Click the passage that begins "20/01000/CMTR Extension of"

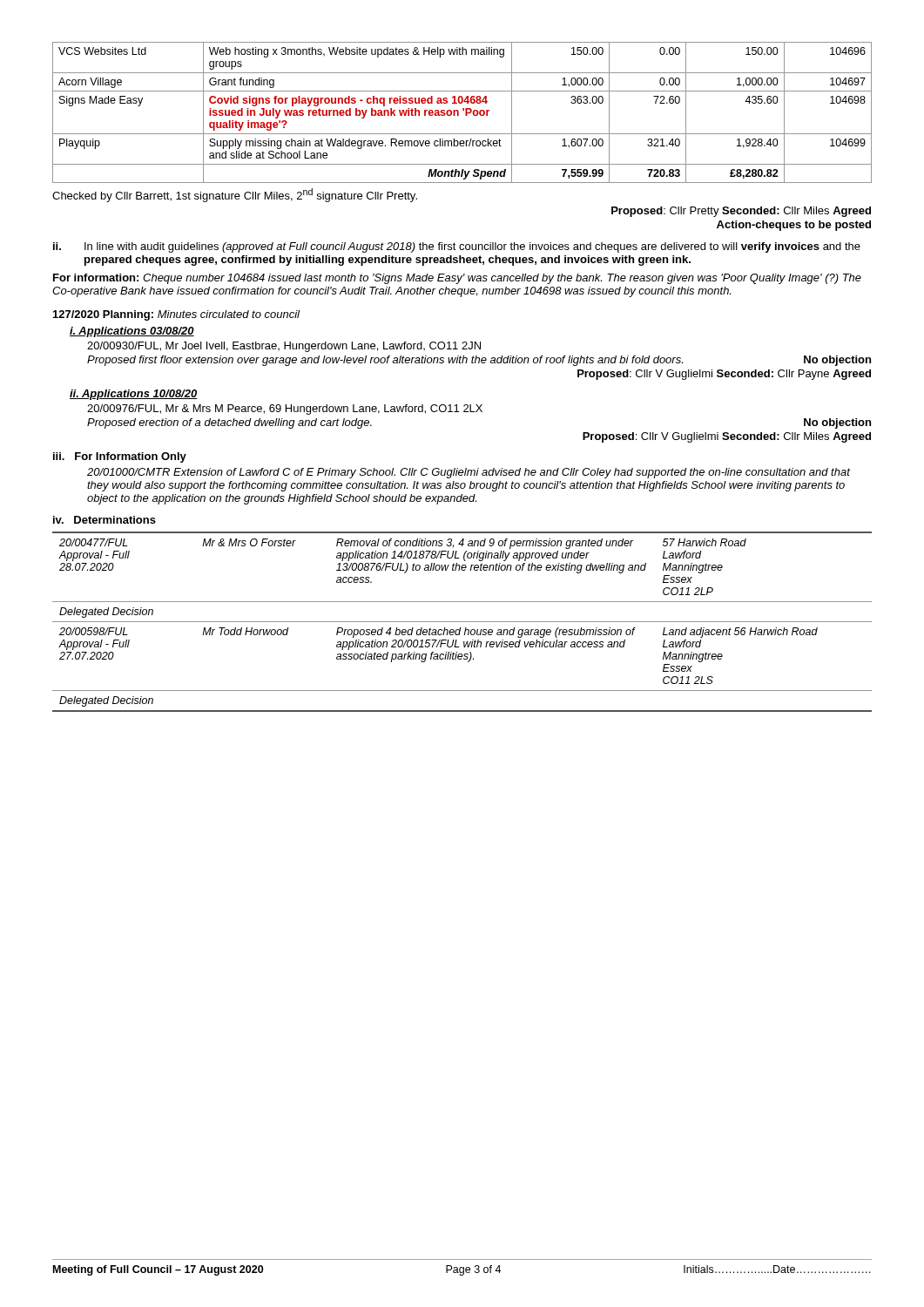468,485
